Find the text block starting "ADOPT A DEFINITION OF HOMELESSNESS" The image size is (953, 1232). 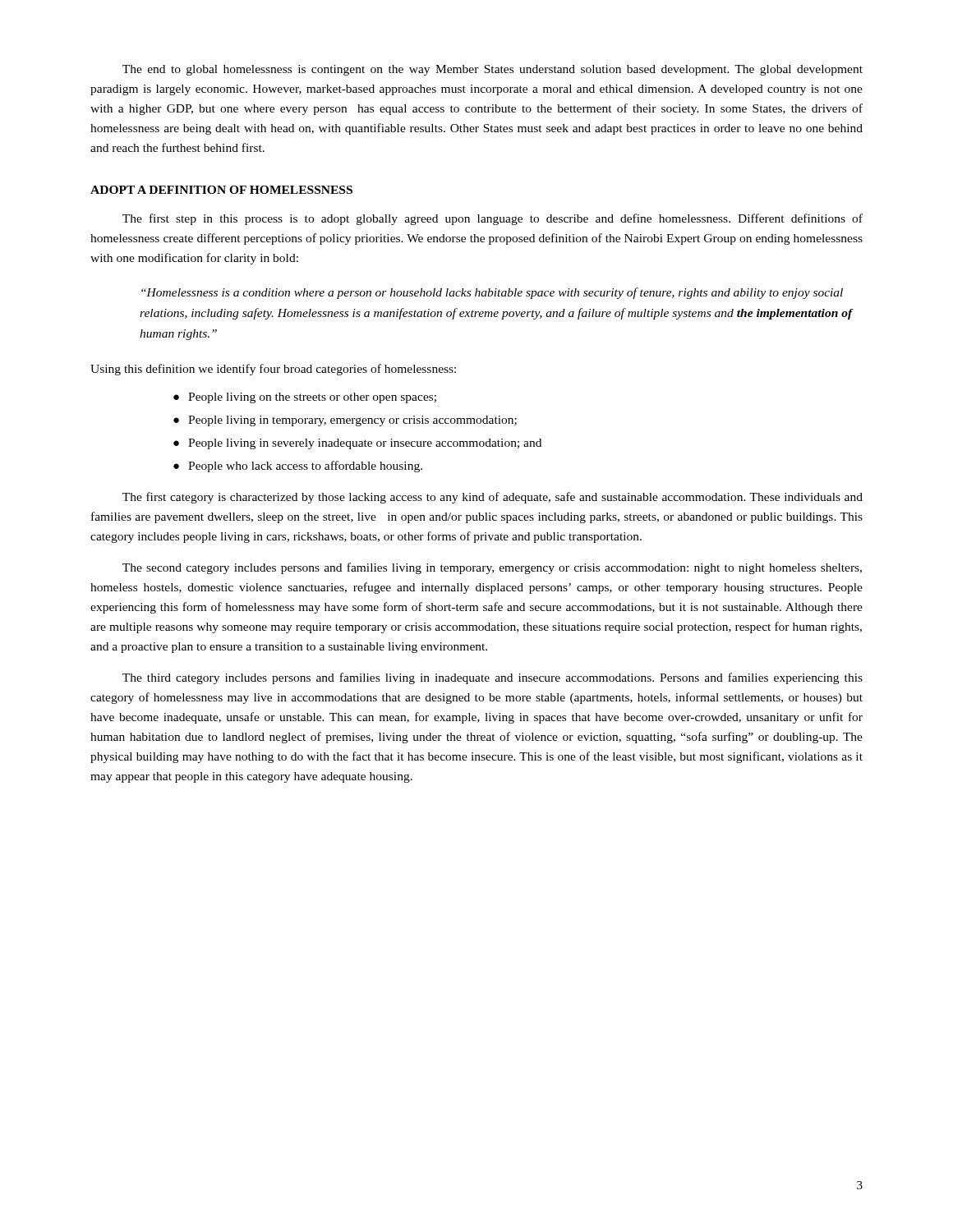point(222,189)
